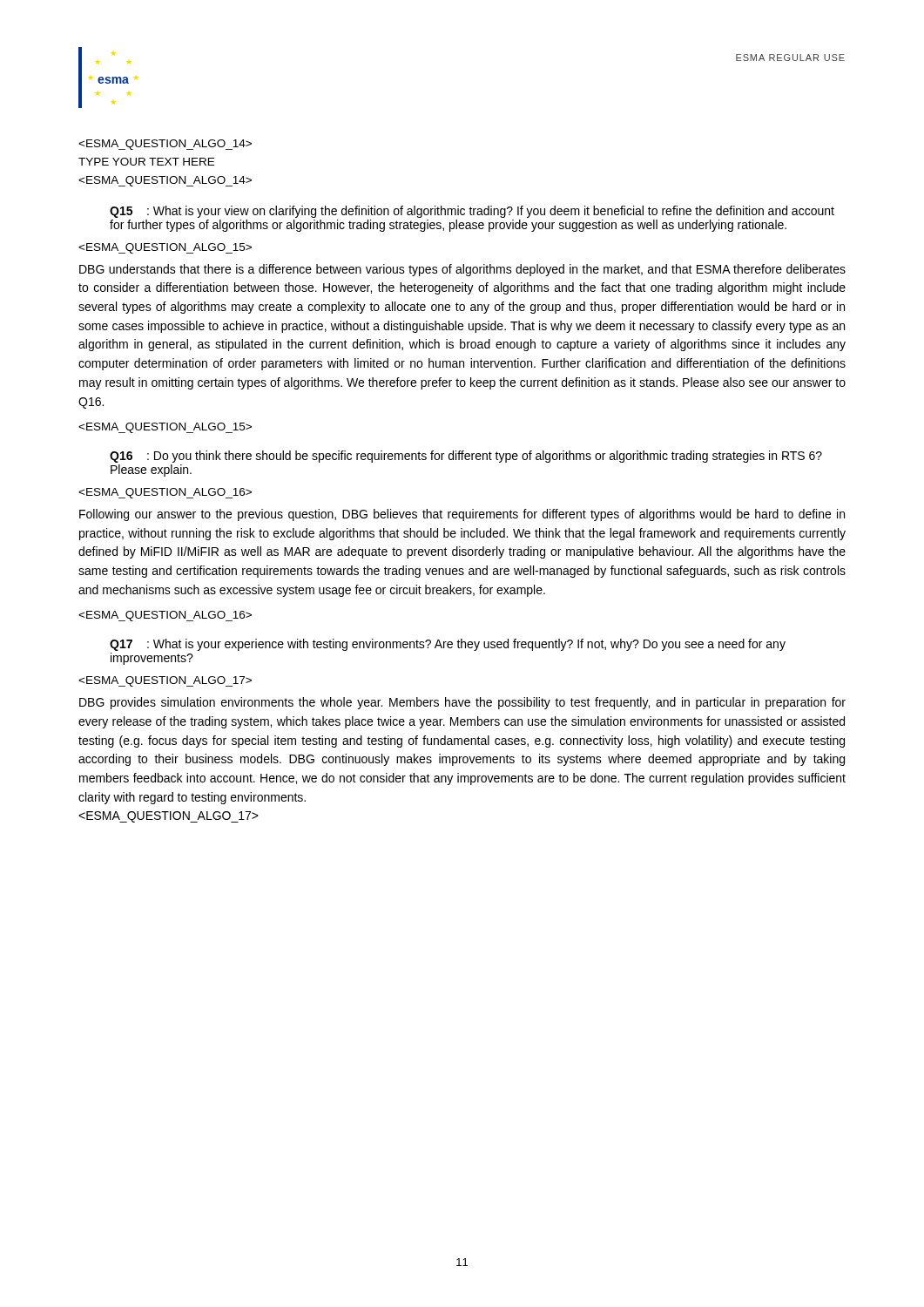Where is the passage that starts "Q16 : Do you"?
Image resolution: width=924 pixels, height=1307 pixels.
tap(466, 463)
